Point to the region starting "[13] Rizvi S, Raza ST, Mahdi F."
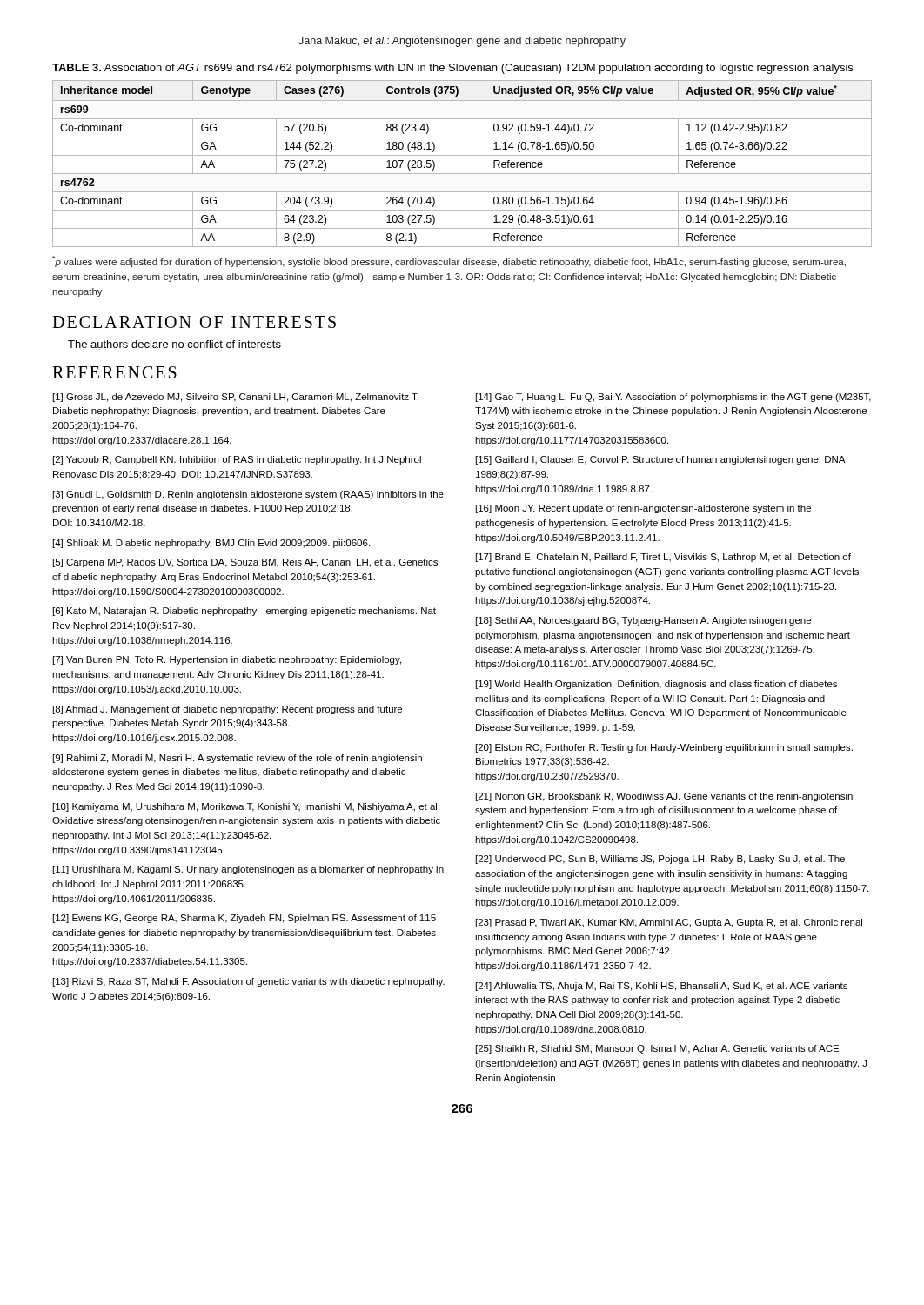 tap(249, 989)
